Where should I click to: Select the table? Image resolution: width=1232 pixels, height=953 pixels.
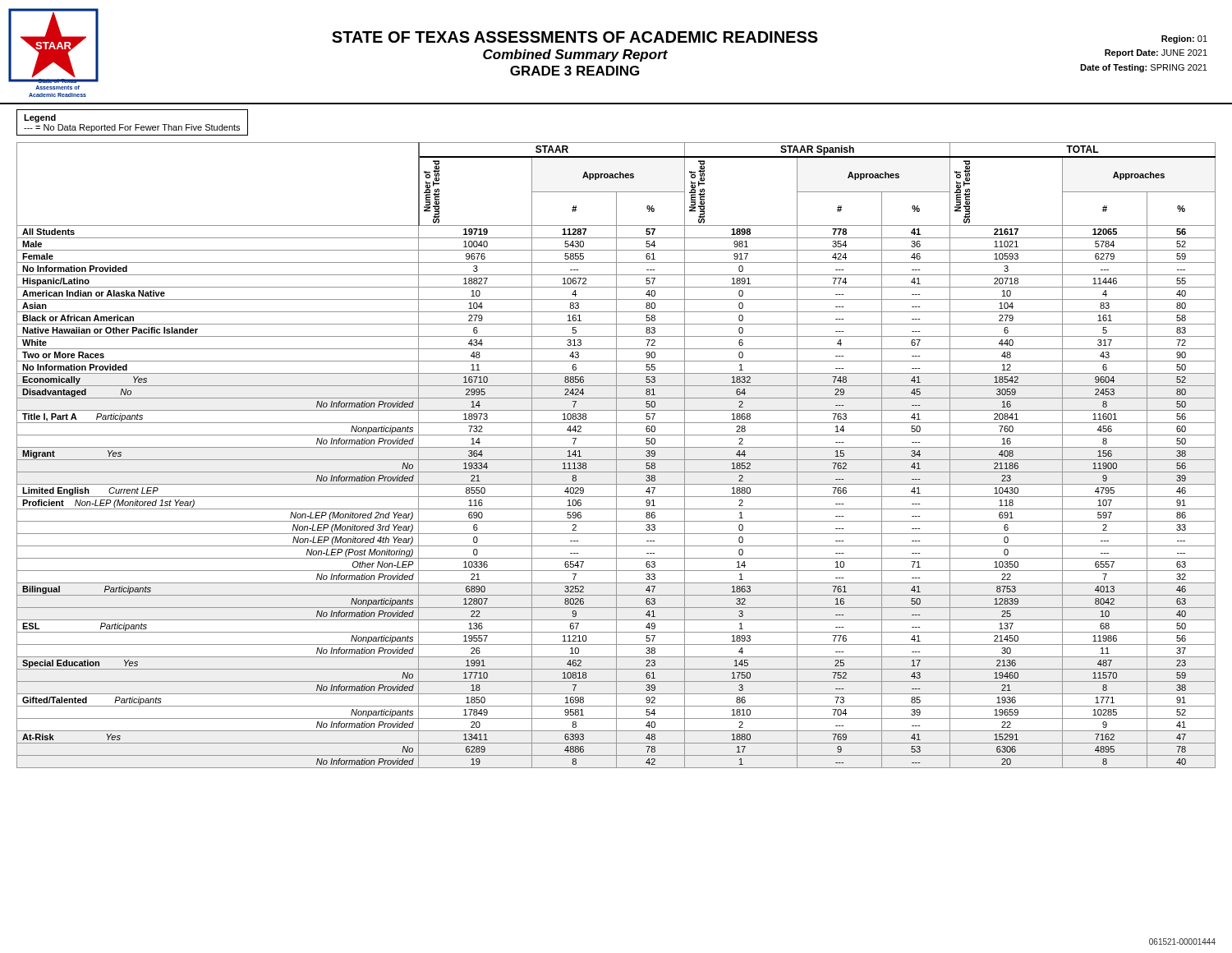[616, 455]
